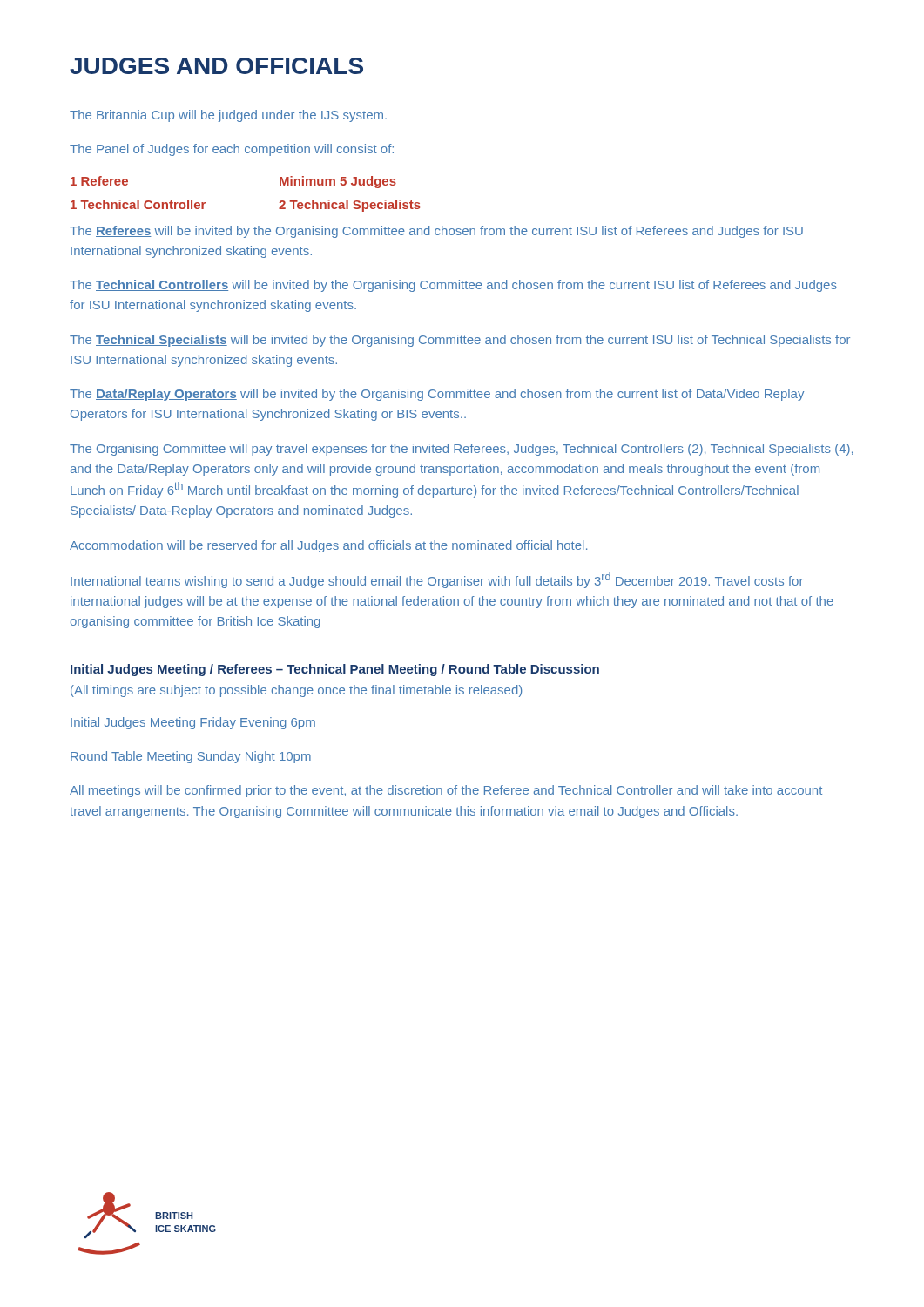
Task: Locate the title containing "JUDGES AND OFFICIALS"
Action: click(x=217, y=66)
